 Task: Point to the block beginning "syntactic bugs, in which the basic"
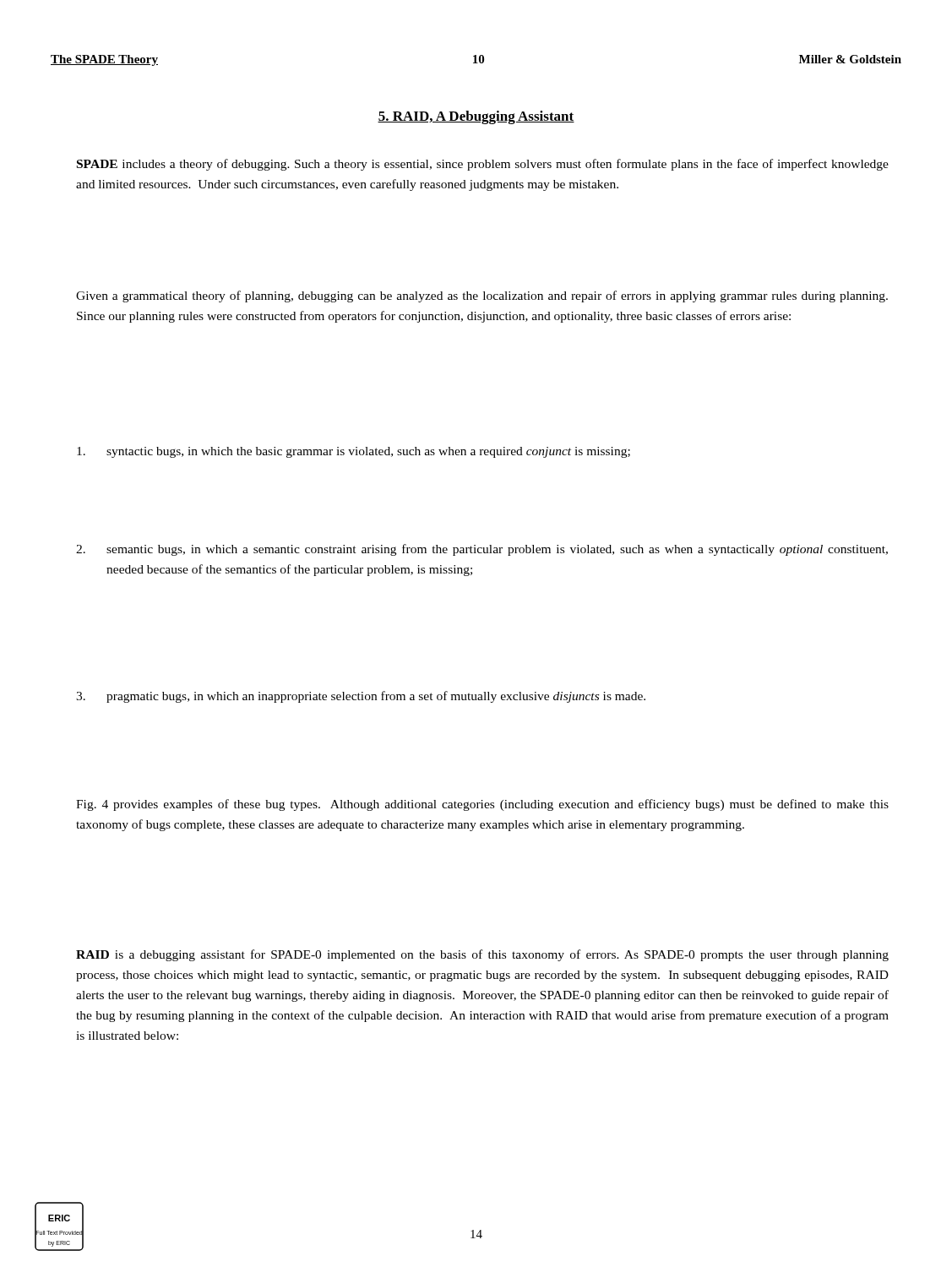coord(482,451)
